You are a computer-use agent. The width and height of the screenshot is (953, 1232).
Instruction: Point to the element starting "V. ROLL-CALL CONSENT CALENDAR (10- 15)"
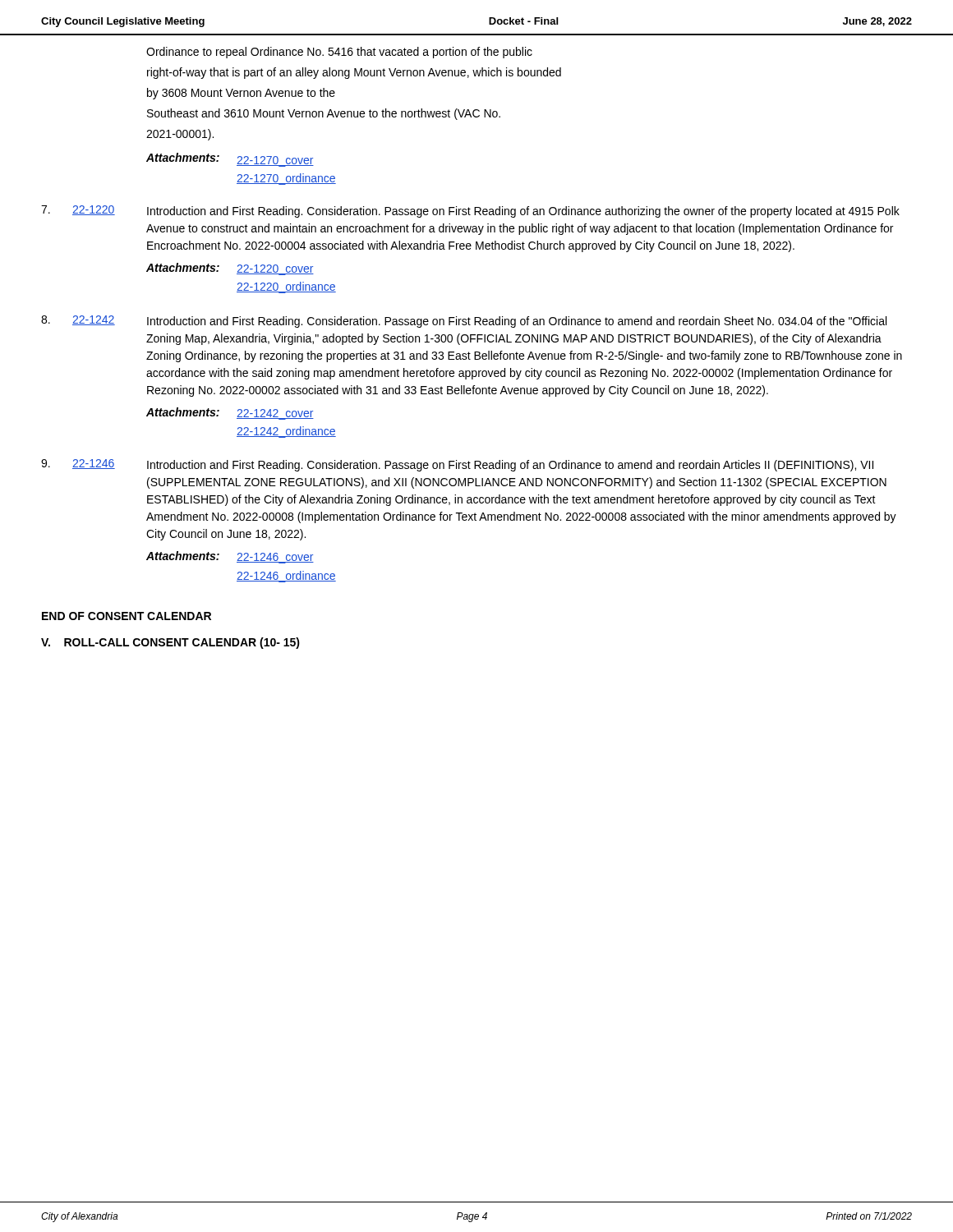tap(170, 642)
